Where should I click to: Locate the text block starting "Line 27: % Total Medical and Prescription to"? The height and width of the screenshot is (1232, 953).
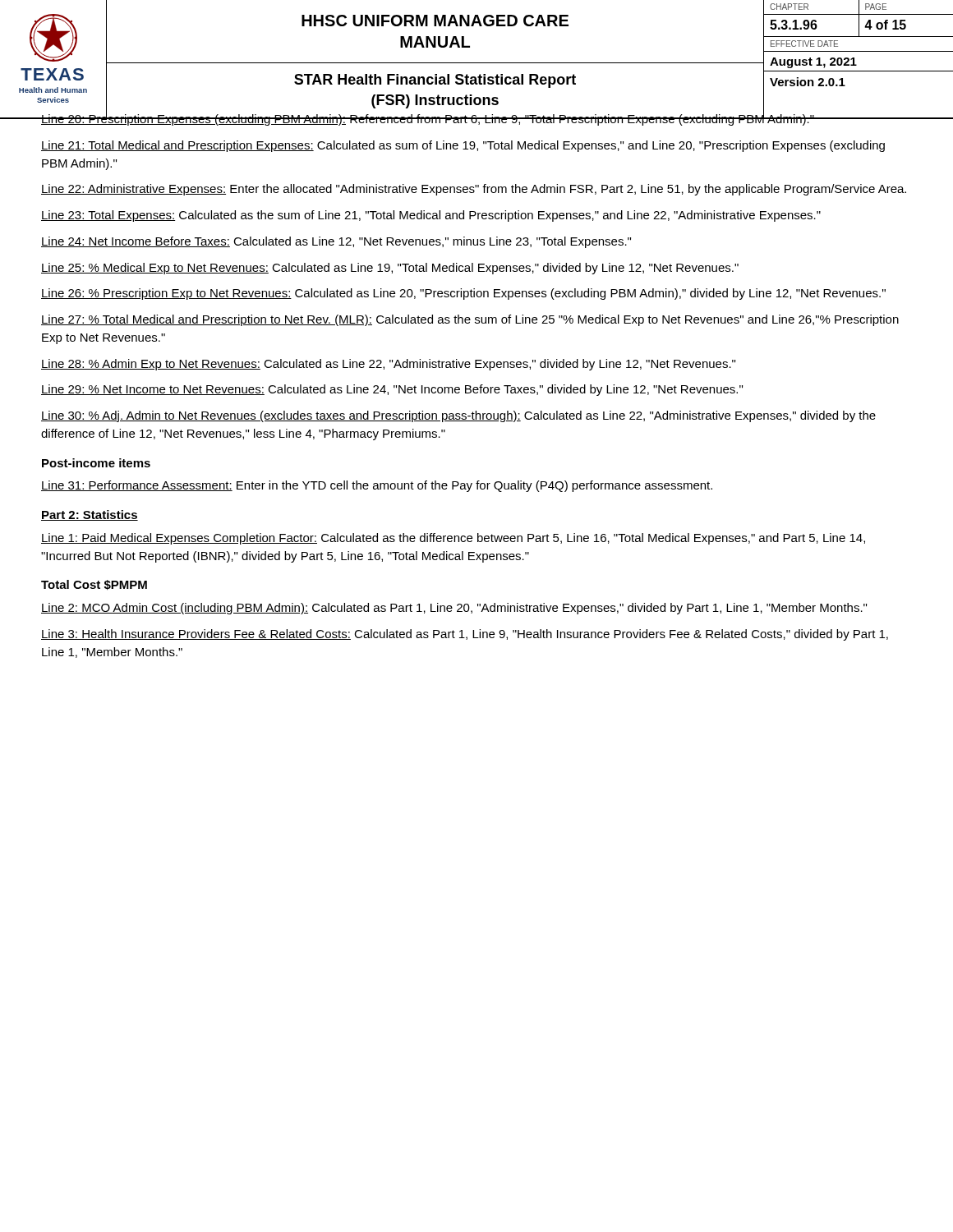tap(470, 328)
